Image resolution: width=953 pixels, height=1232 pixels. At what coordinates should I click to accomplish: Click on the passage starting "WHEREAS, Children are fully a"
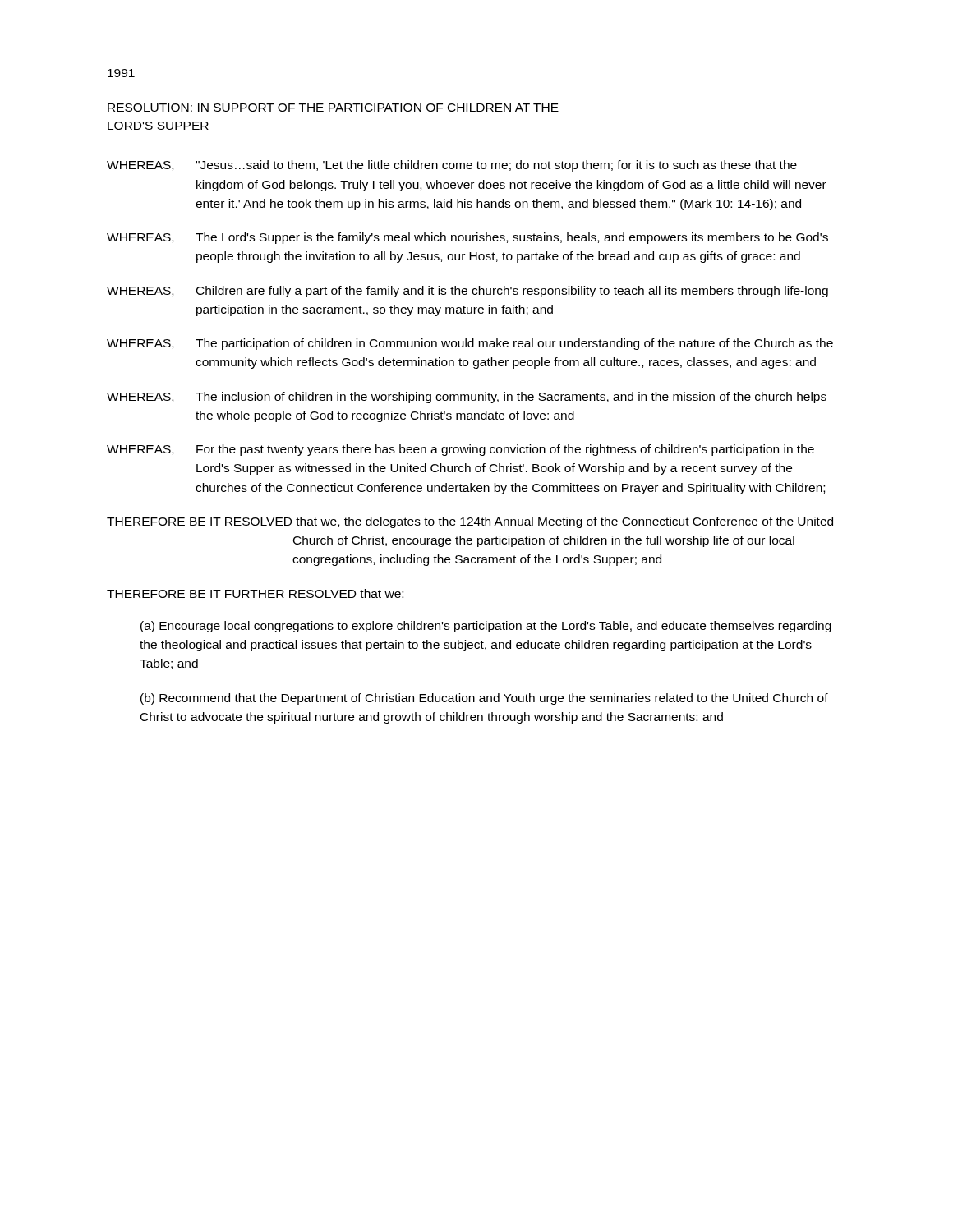(476, 300)
